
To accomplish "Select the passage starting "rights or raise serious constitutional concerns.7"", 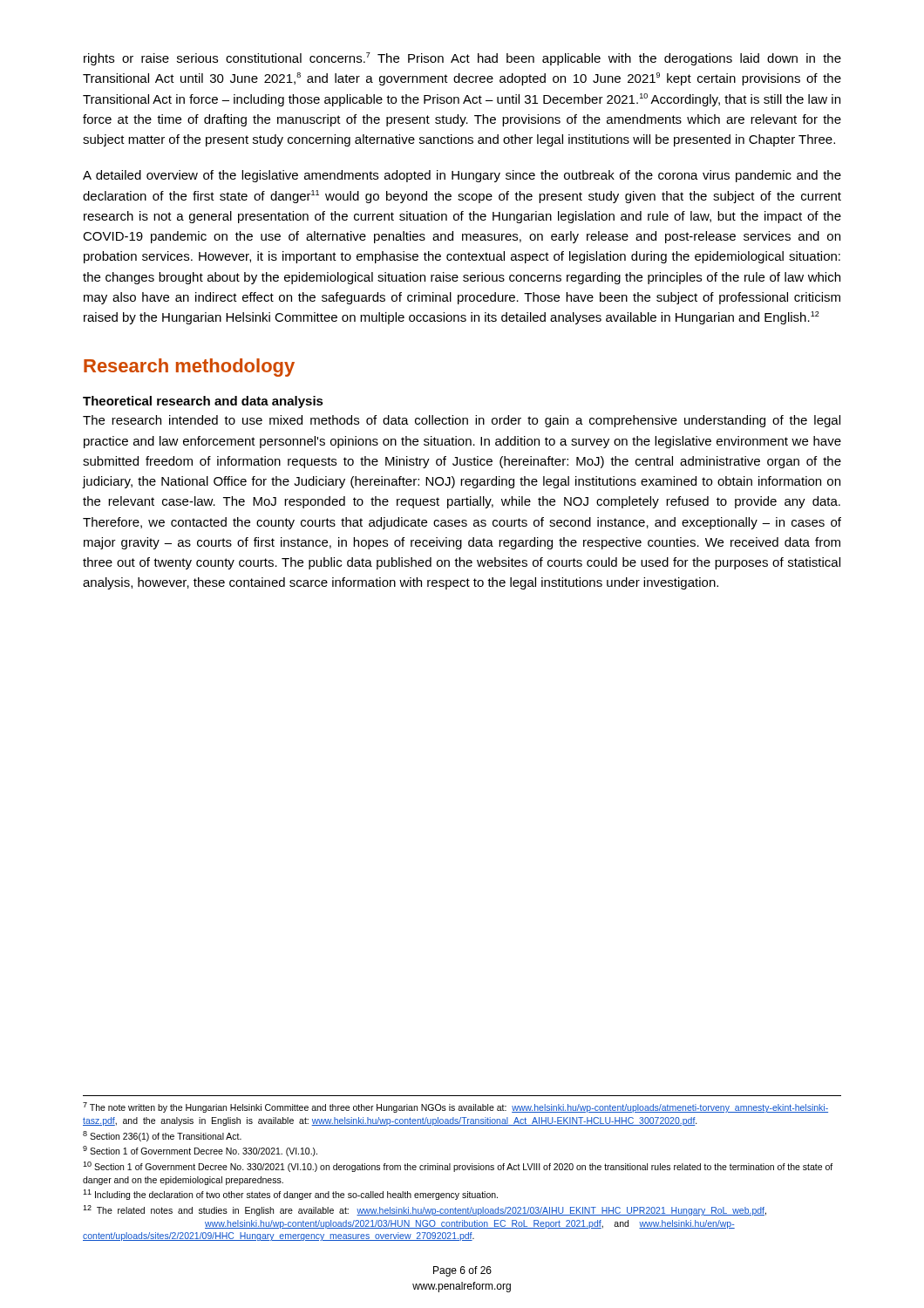I will pyautogui.click(x=462, y=99).
